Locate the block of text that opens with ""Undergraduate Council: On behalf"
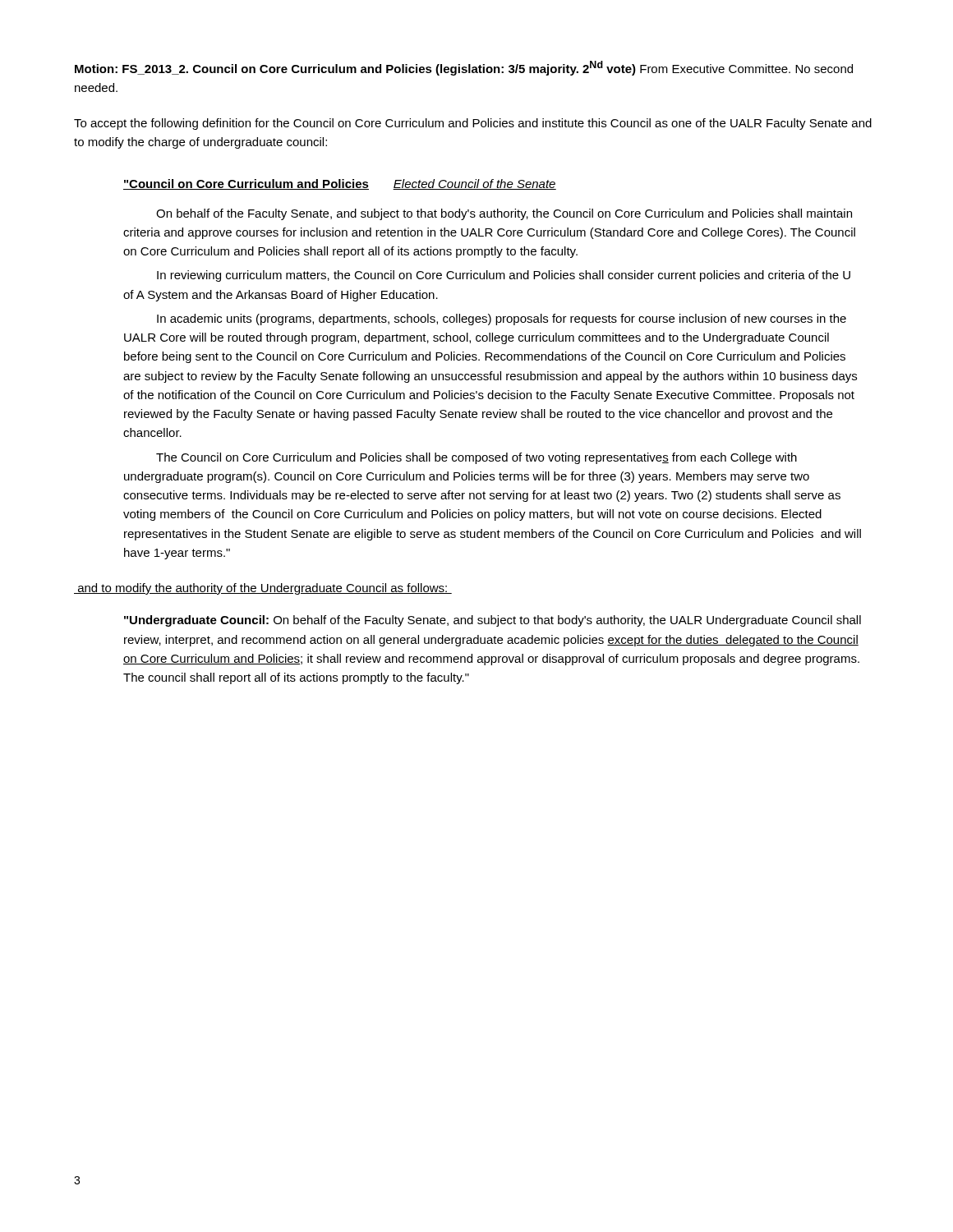This screenshot has height=1232, width=953. tap(492, 649)
